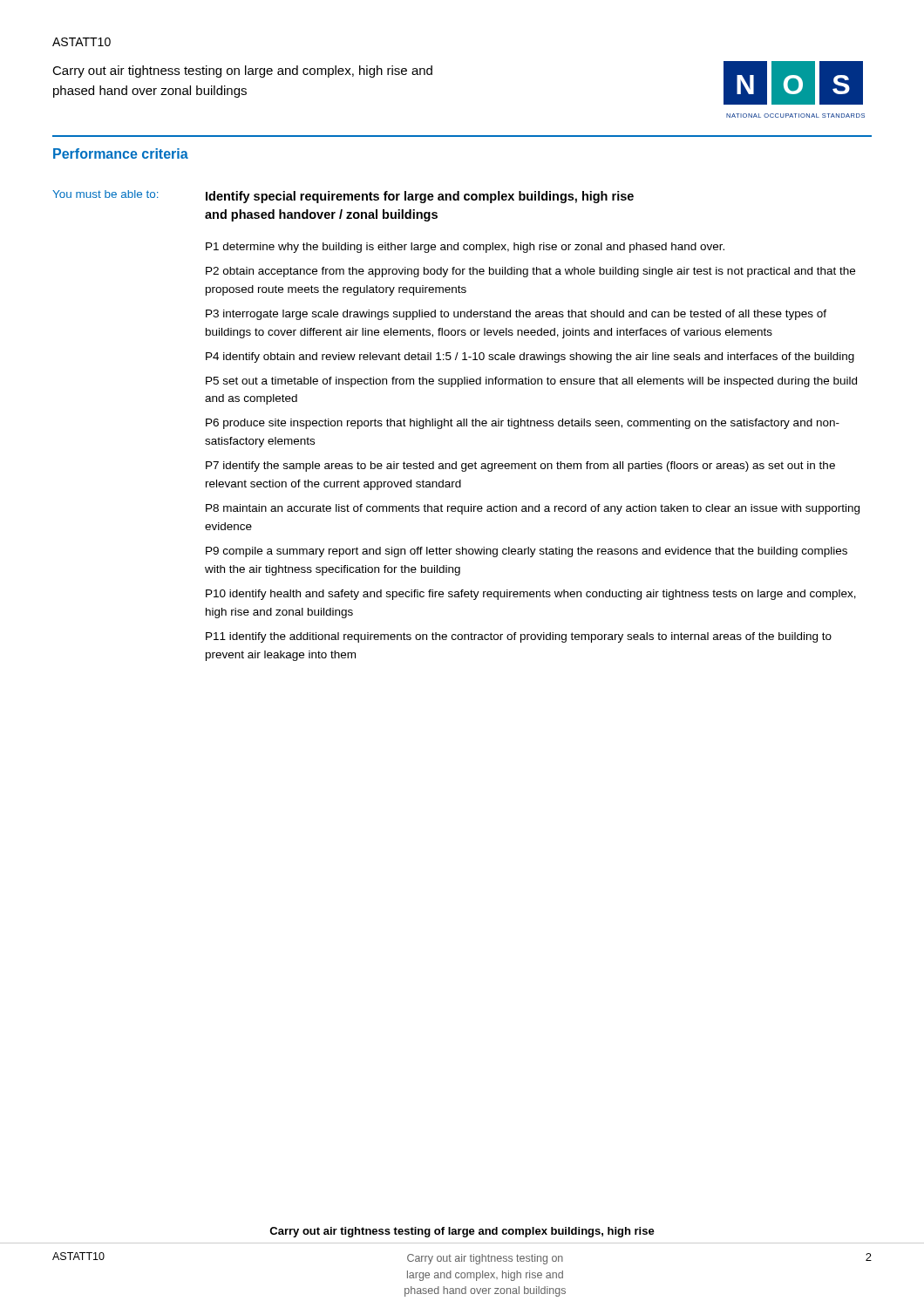Find the block on this page that starts "P7 identify the sample areas to be air"
924x1308 pixels.
pyautogui.click(x=520, y=475)
